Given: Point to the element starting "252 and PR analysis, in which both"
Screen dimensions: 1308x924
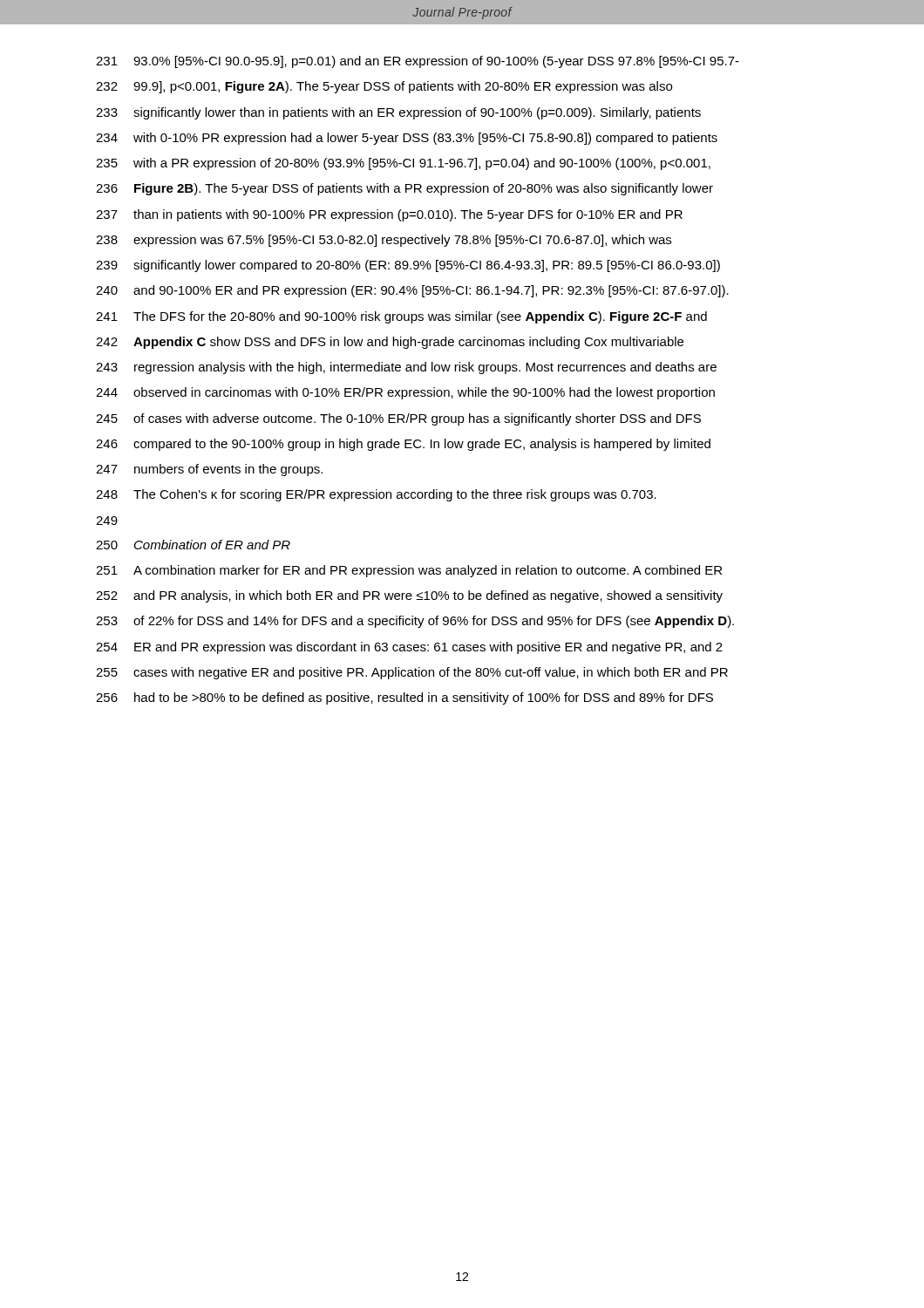Looking at the screenshot, I should pyautogui.click(x=462, y=595).
